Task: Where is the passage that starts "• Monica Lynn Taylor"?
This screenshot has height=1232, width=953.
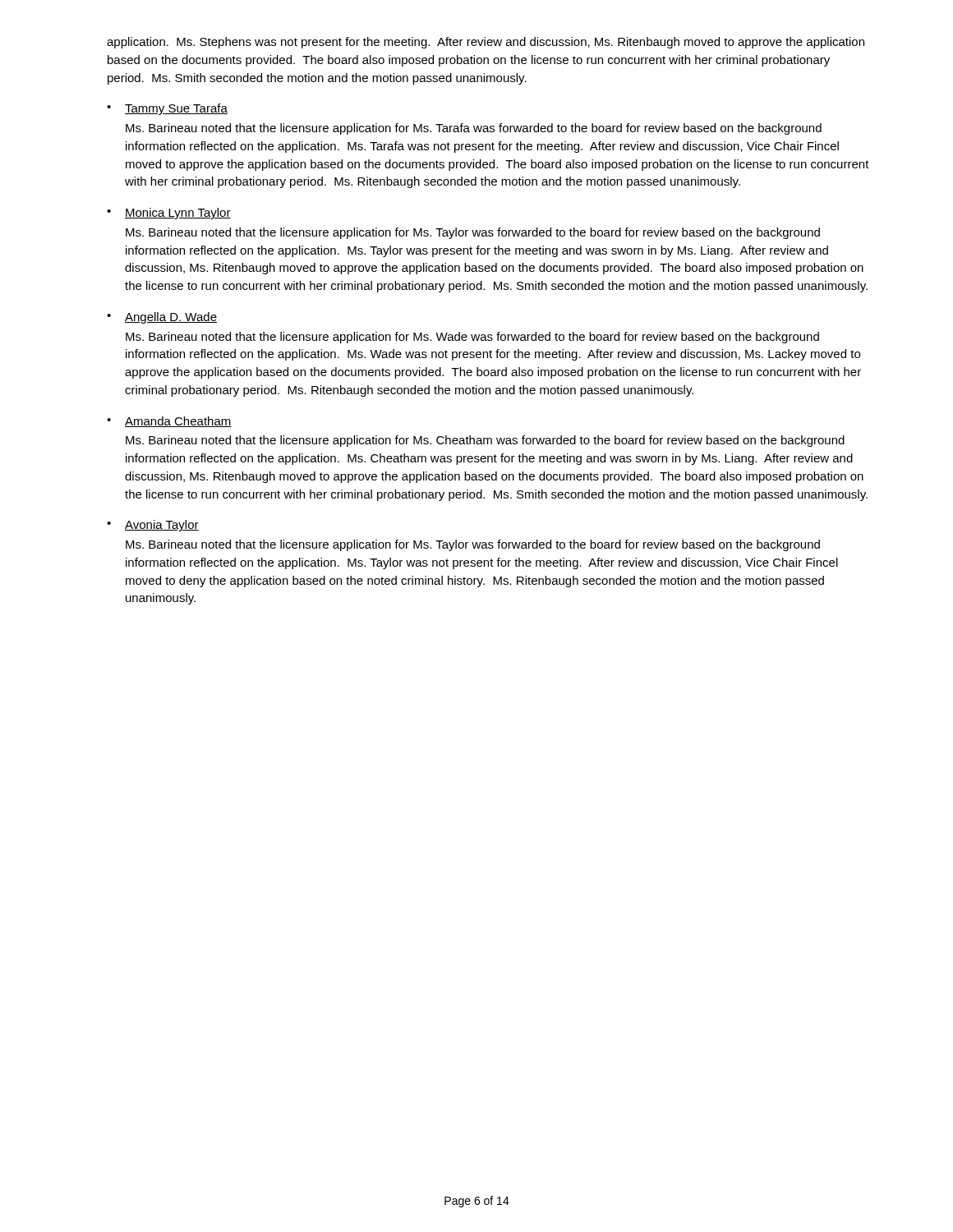Action: (x=489, y=249)
